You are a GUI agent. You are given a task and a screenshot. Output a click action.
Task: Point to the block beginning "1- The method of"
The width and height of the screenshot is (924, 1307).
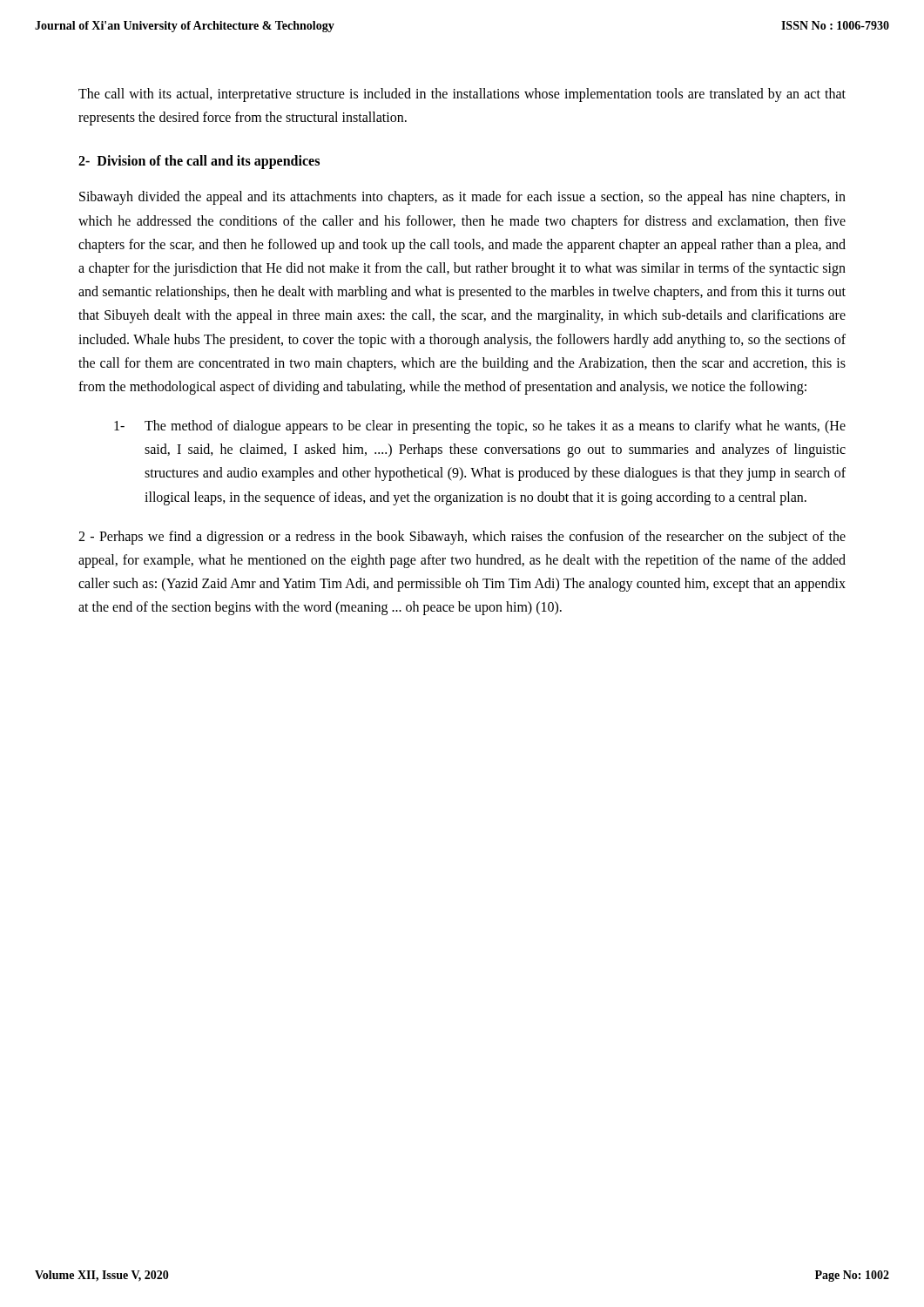pos(479,461)
